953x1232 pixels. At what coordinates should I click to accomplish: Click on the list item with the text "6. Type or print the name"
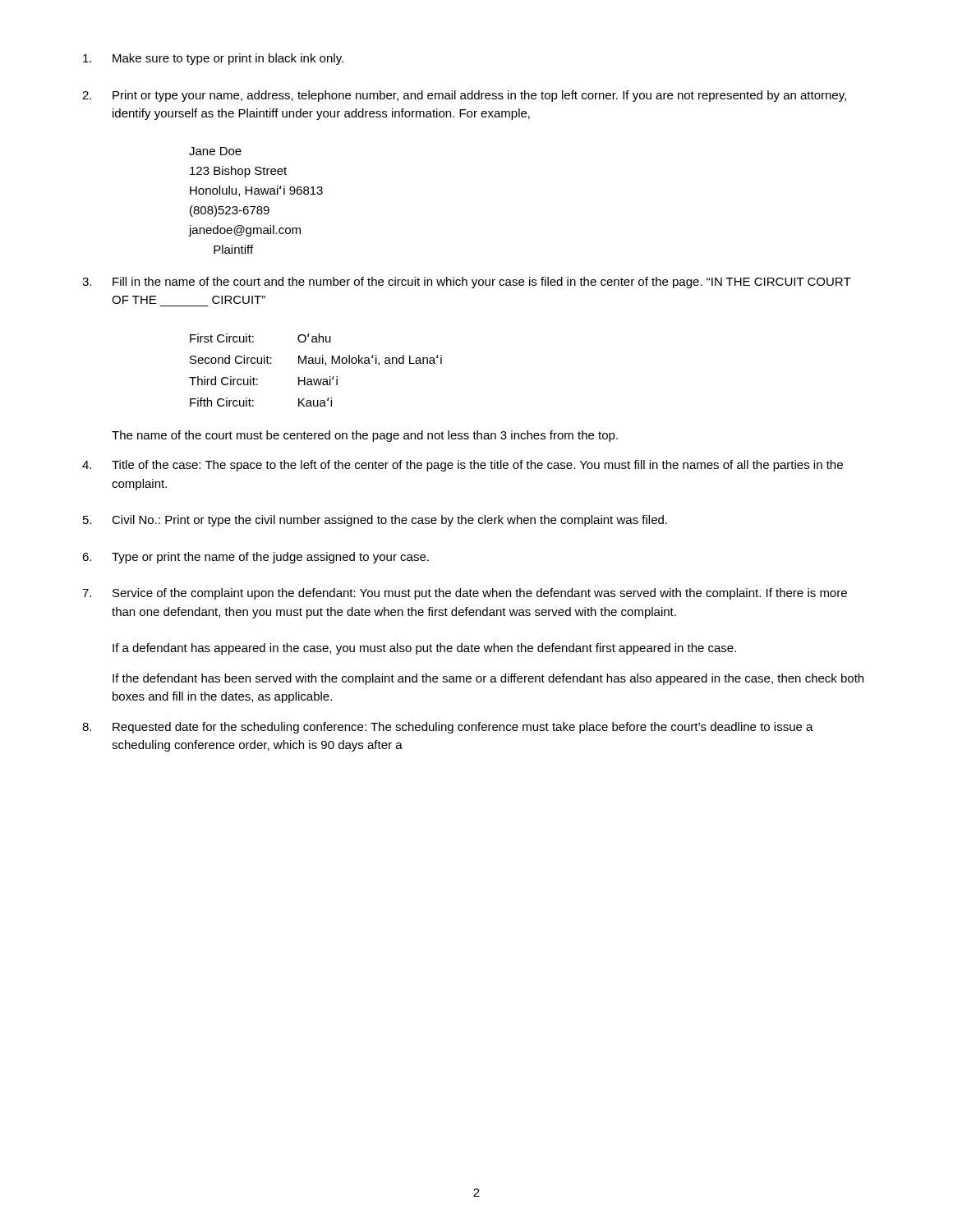coord(256,558)
